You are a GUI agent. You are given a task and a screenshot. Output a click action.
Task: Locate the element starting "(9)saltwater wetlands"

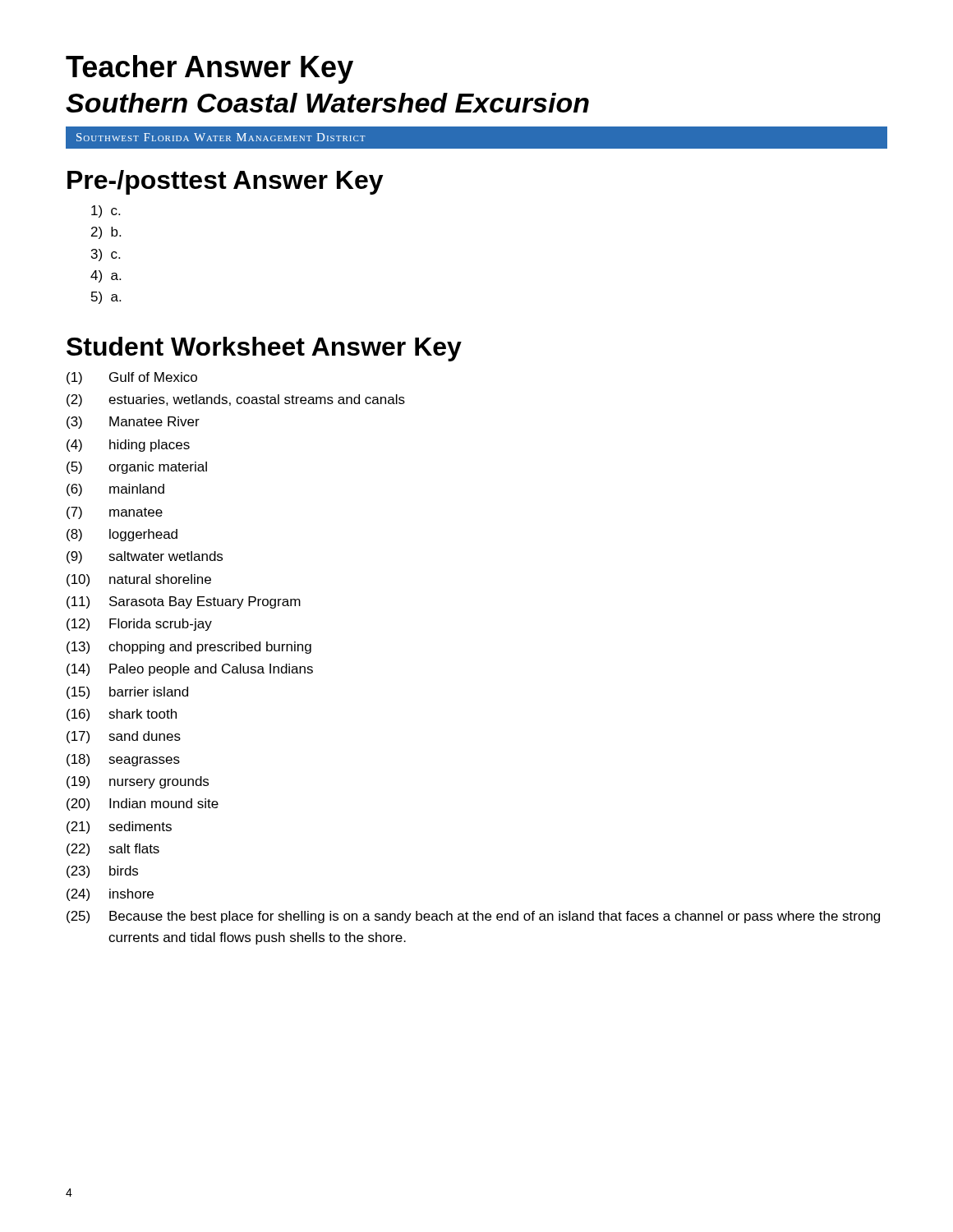145,557
